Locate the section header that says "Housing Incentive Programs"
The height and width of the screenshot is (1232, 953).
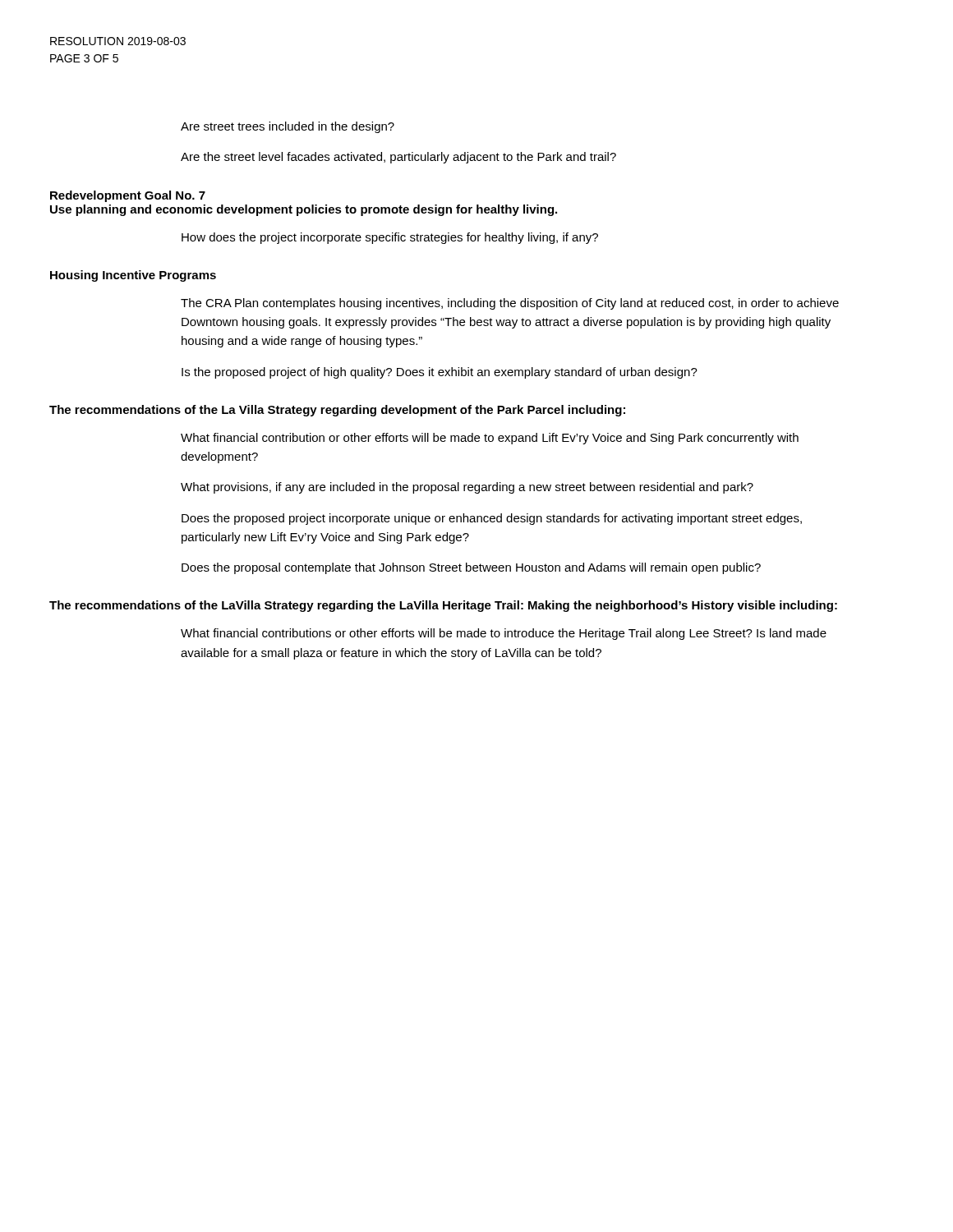[x=133, y=275]
